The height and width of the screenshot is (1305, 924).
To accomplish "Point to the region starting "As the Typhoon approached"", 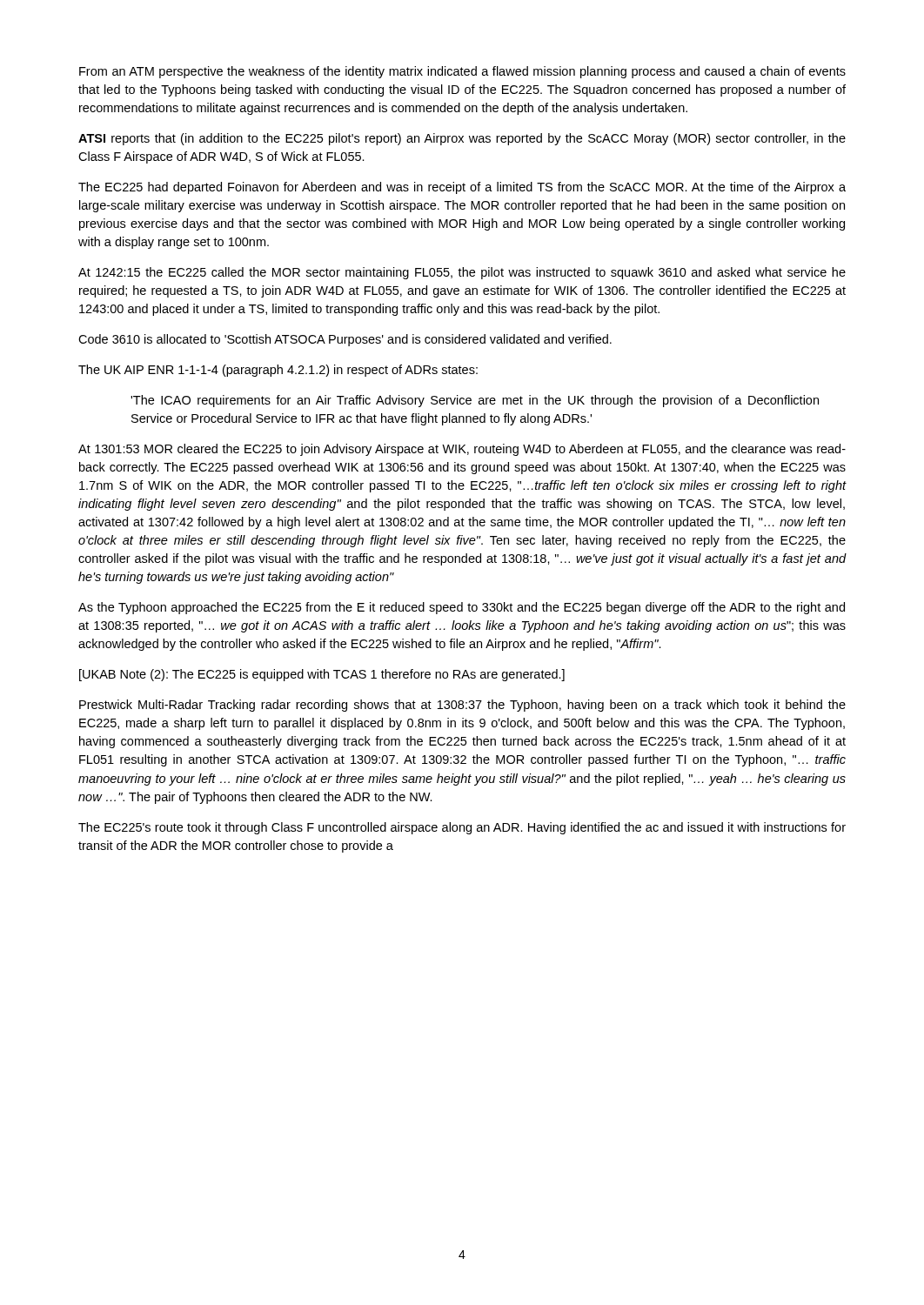I will [x=462, y=626].
